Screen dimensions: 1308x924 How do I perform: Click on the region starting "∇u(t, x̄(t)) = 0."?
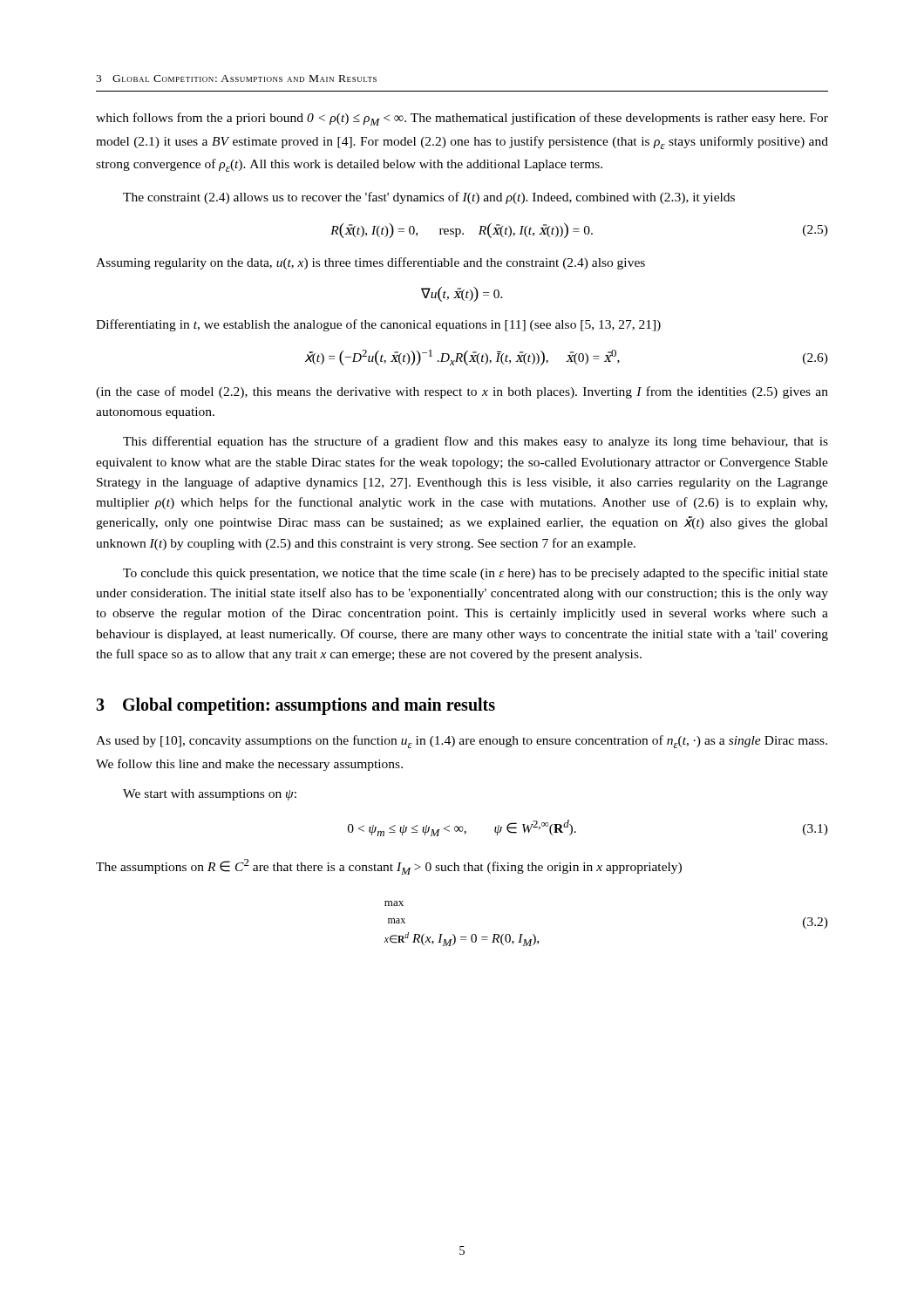coord(462,293)
